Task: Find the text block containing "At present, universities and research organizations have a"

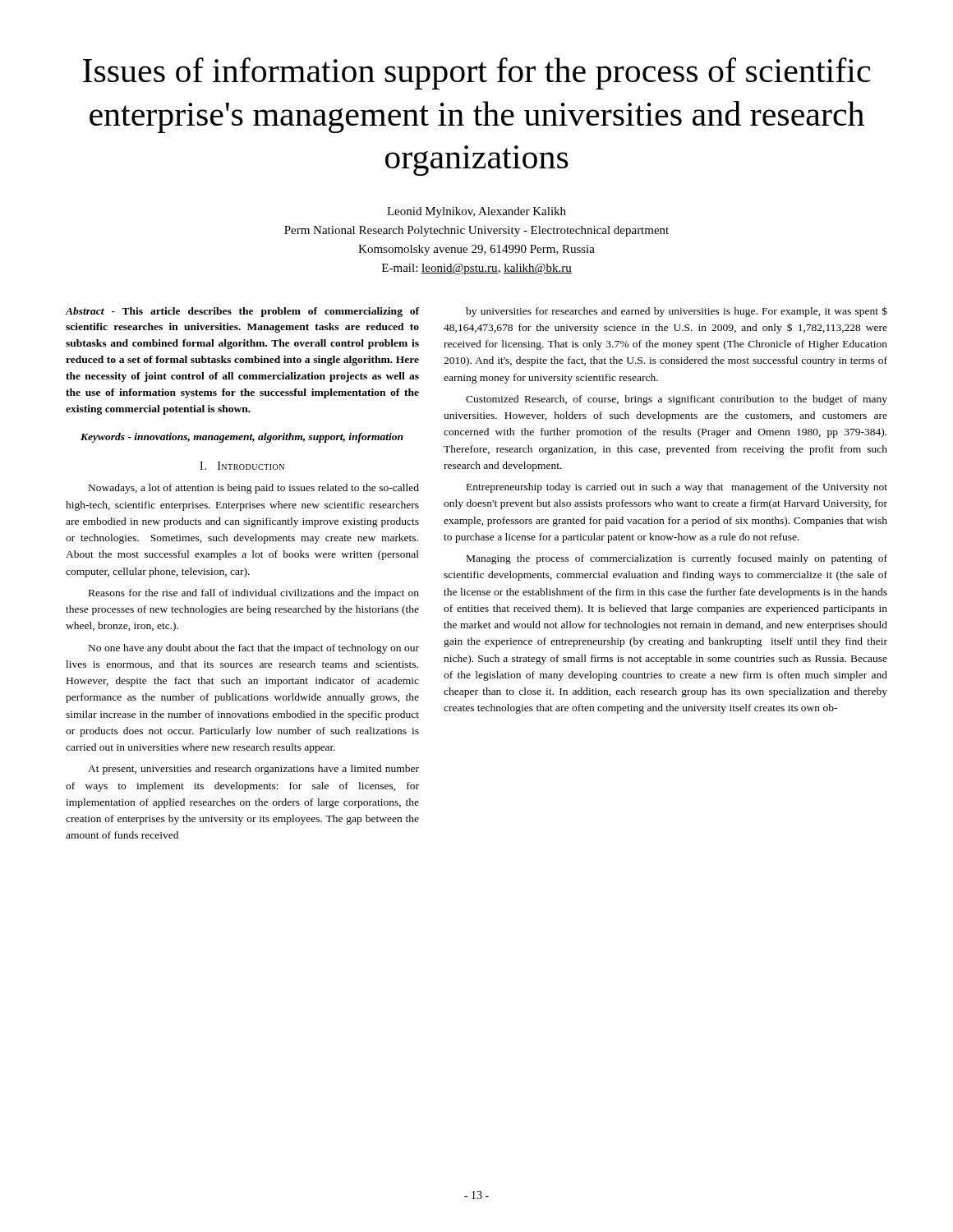Action: (242, 802)
